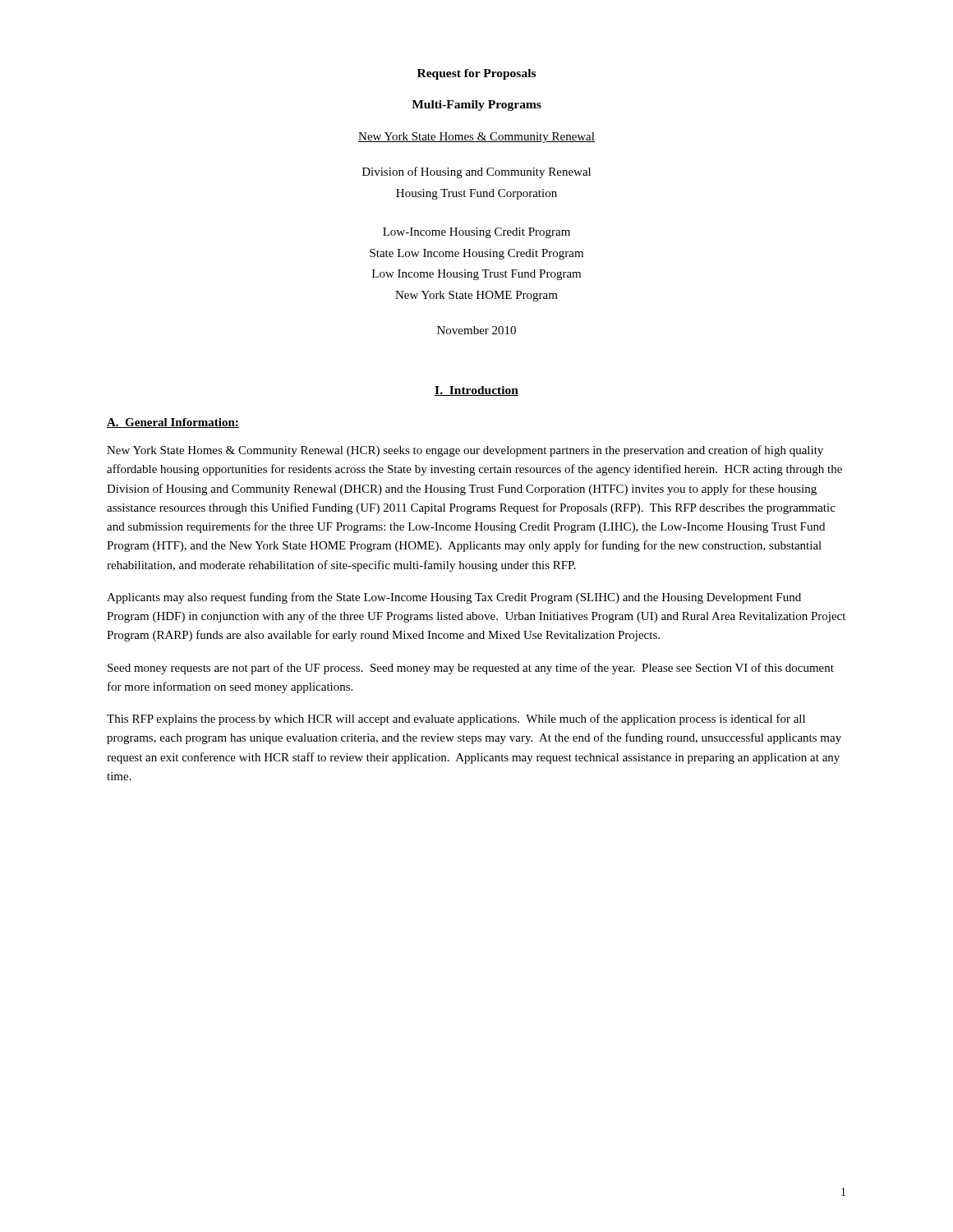Locate the text block that says "Seed money requests"
This screenshot has height=1232, width=953.
[x=470, y=677]
